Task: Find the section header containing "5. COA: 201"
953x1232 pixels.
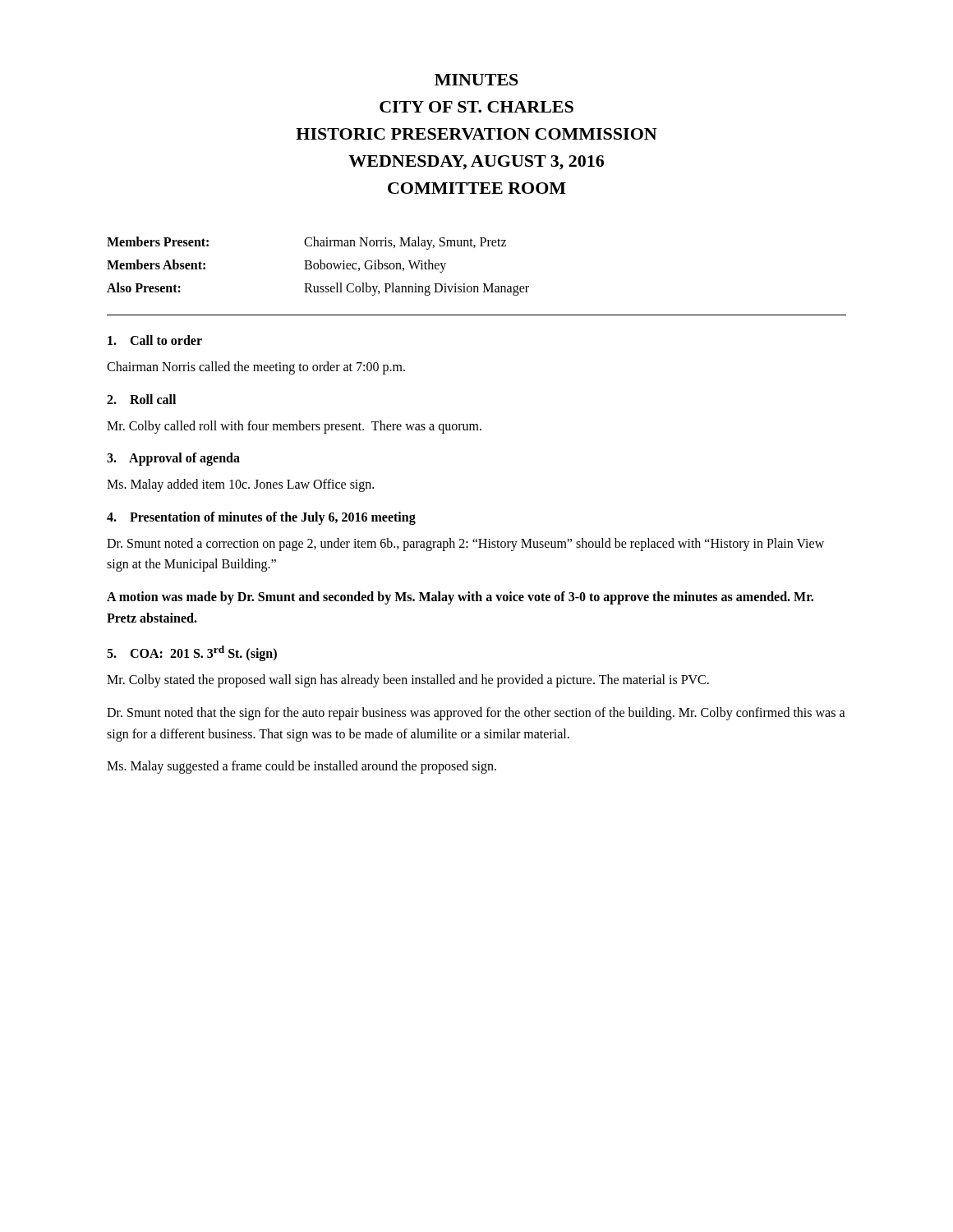Action: pyautogui.click(x=192, y=652)
